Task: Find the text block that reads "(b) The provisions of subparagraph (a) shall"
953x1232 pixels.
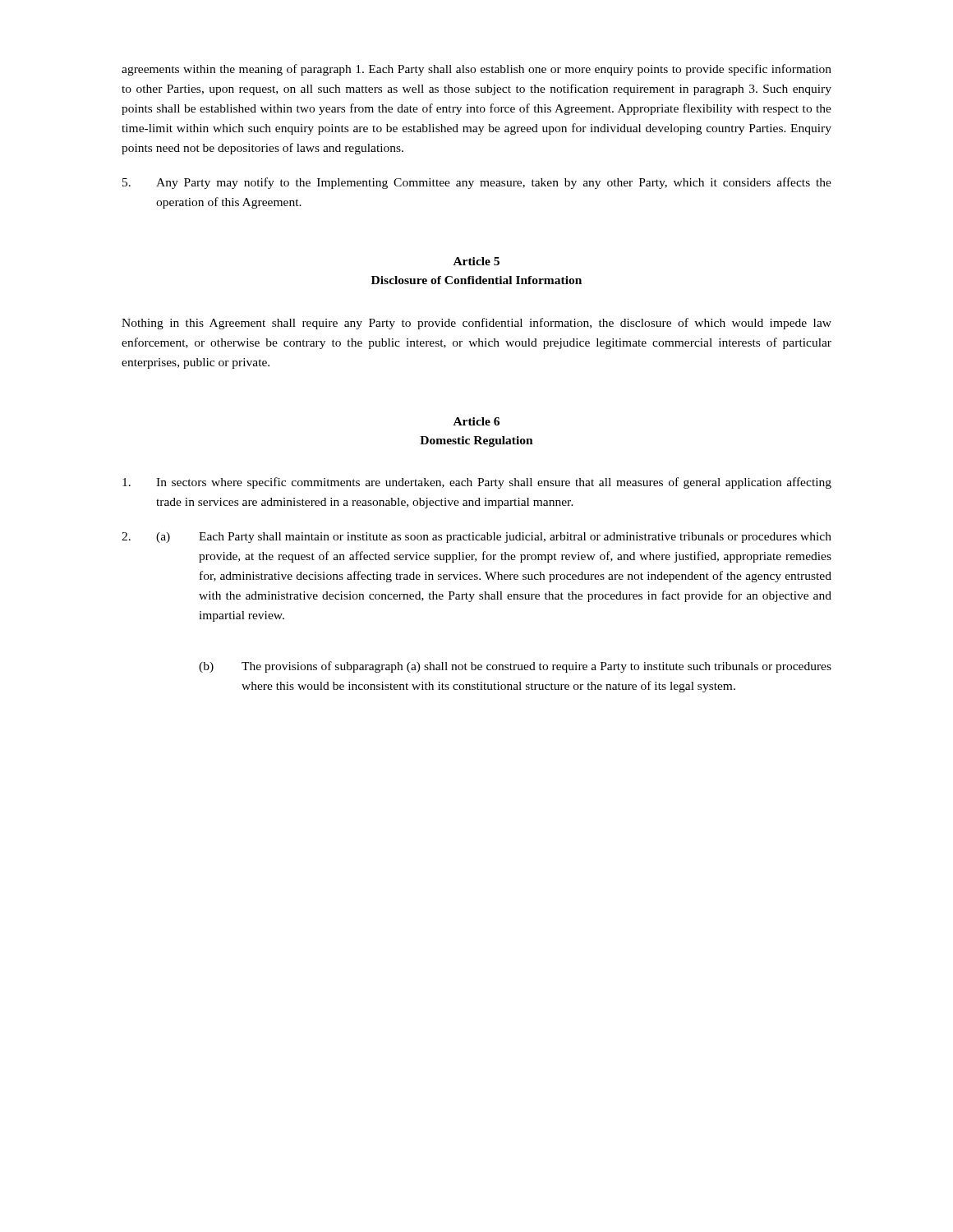Action: [x=476, y=676]
